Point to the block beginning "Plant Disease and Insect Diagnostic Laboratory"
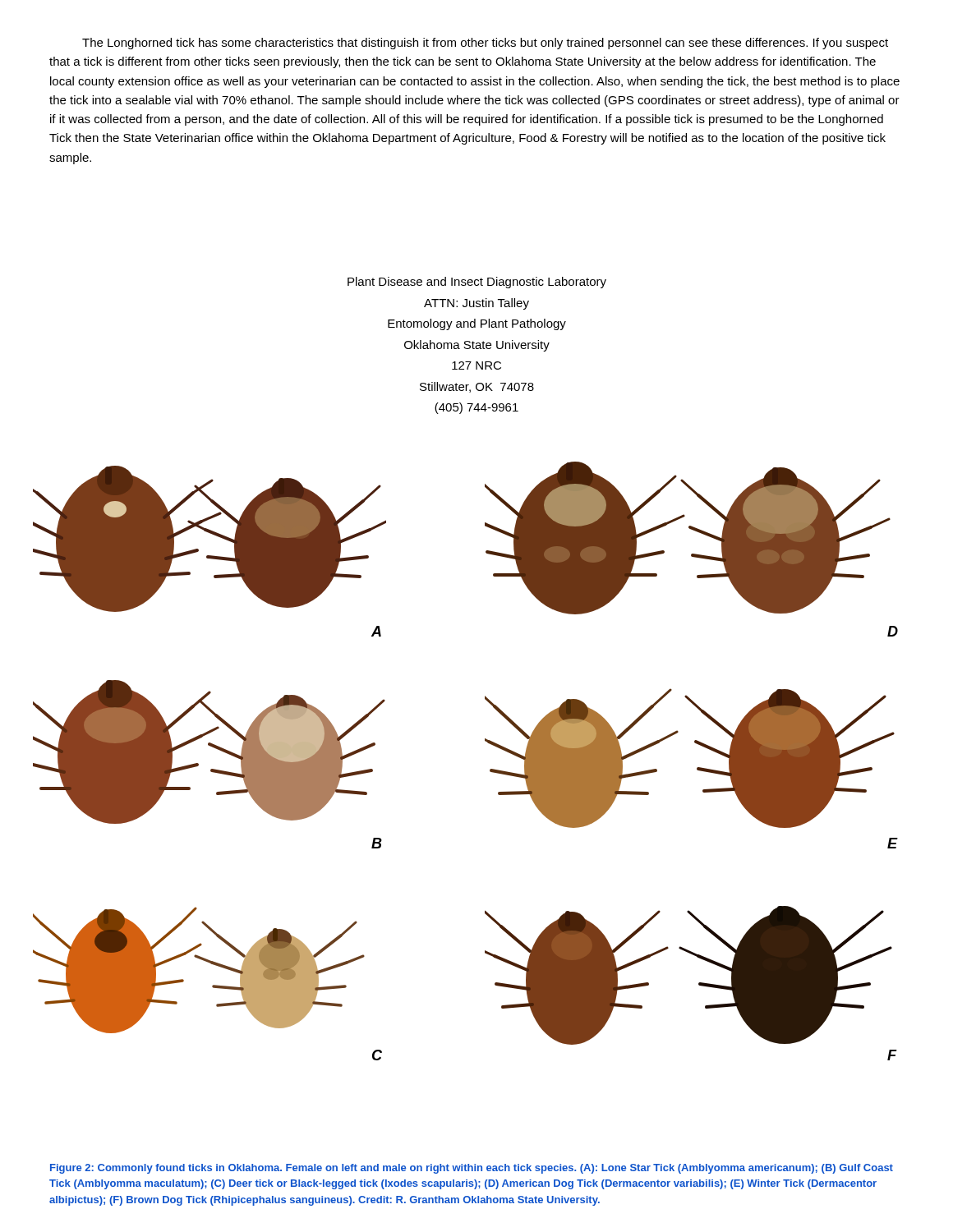 tap(476, 344)
